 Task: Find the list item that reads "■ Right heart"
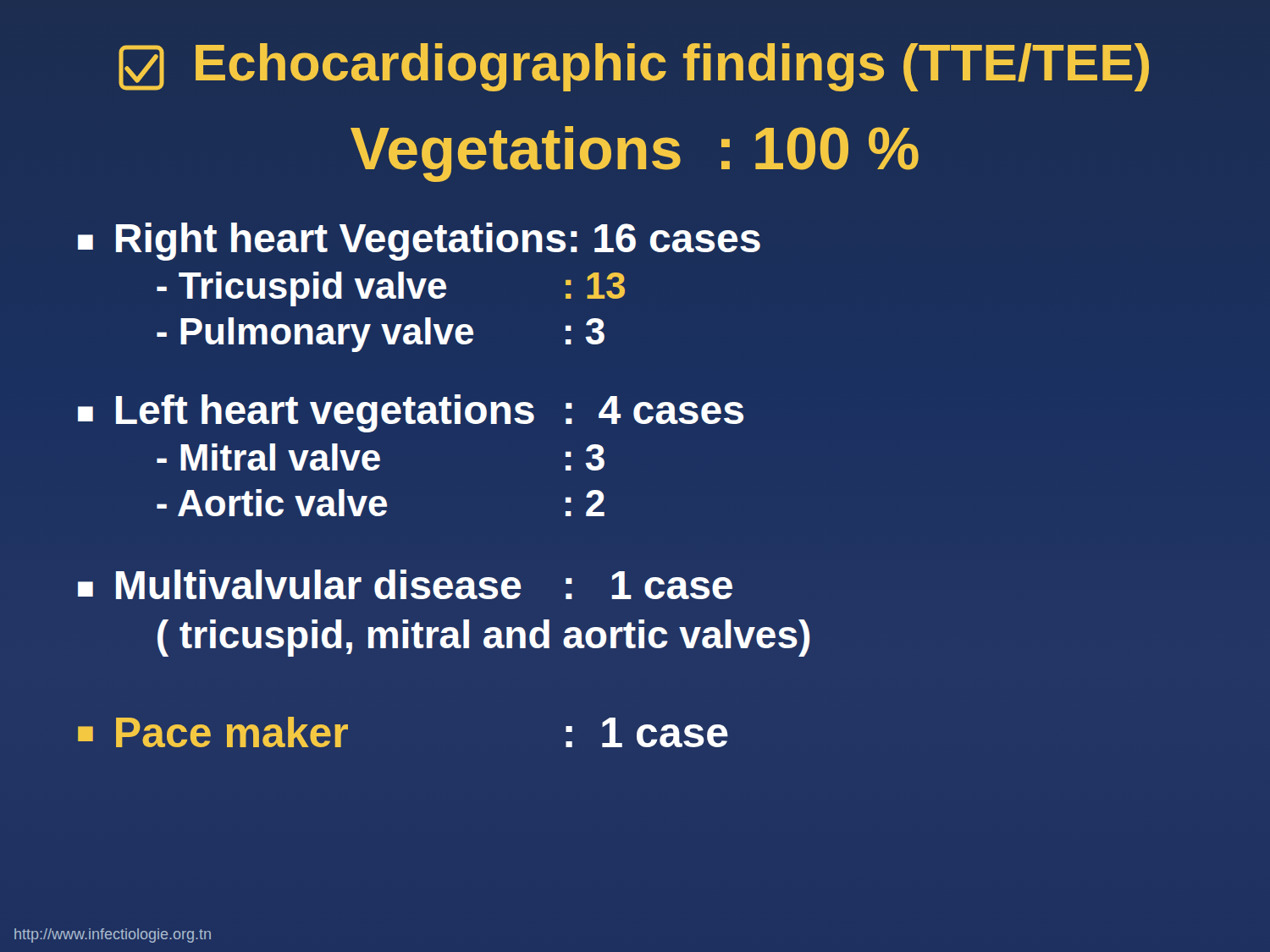tap(639, 284)
